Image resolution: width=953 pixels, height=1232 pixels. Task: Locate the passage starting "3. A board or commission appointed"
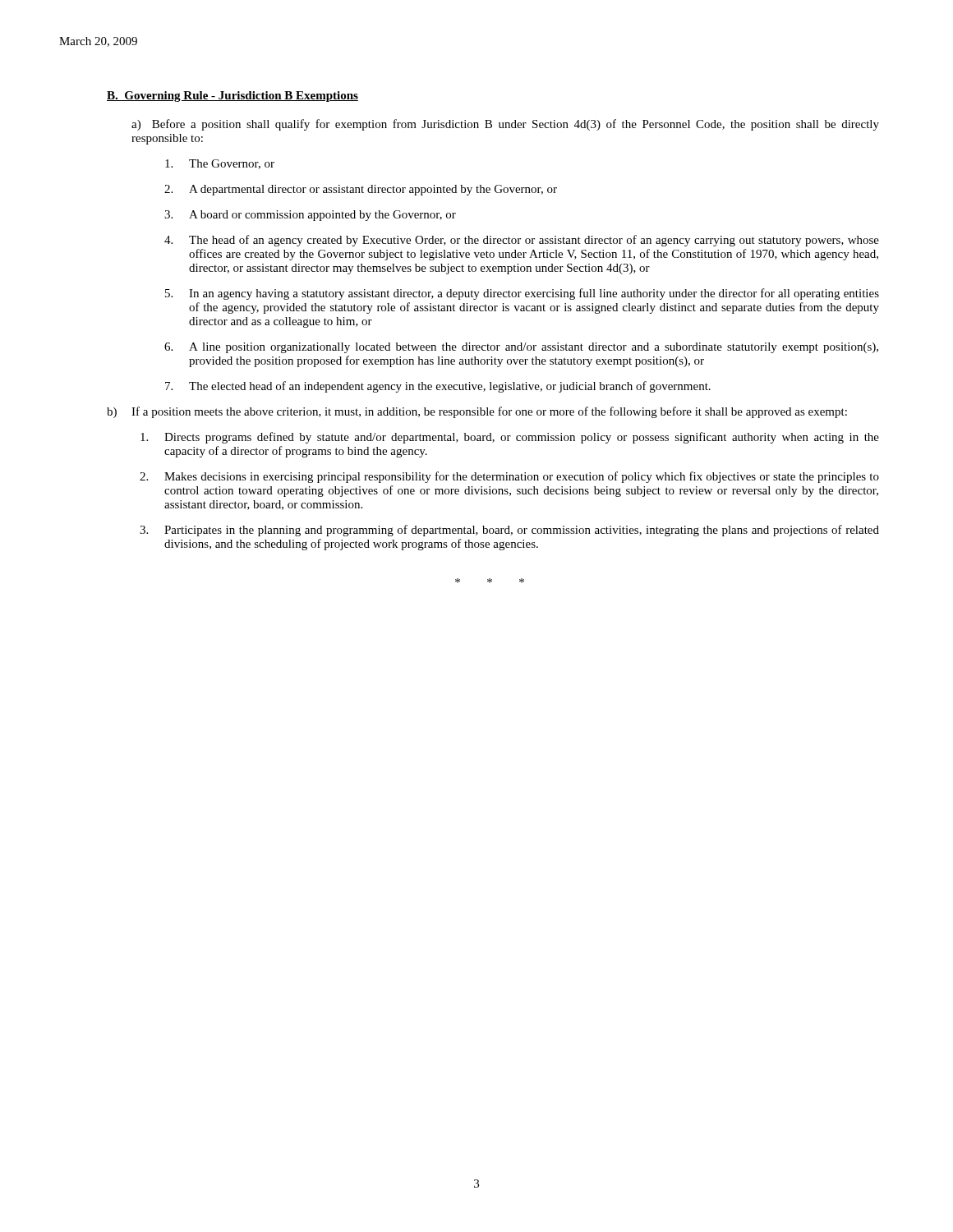click(310, 216)
